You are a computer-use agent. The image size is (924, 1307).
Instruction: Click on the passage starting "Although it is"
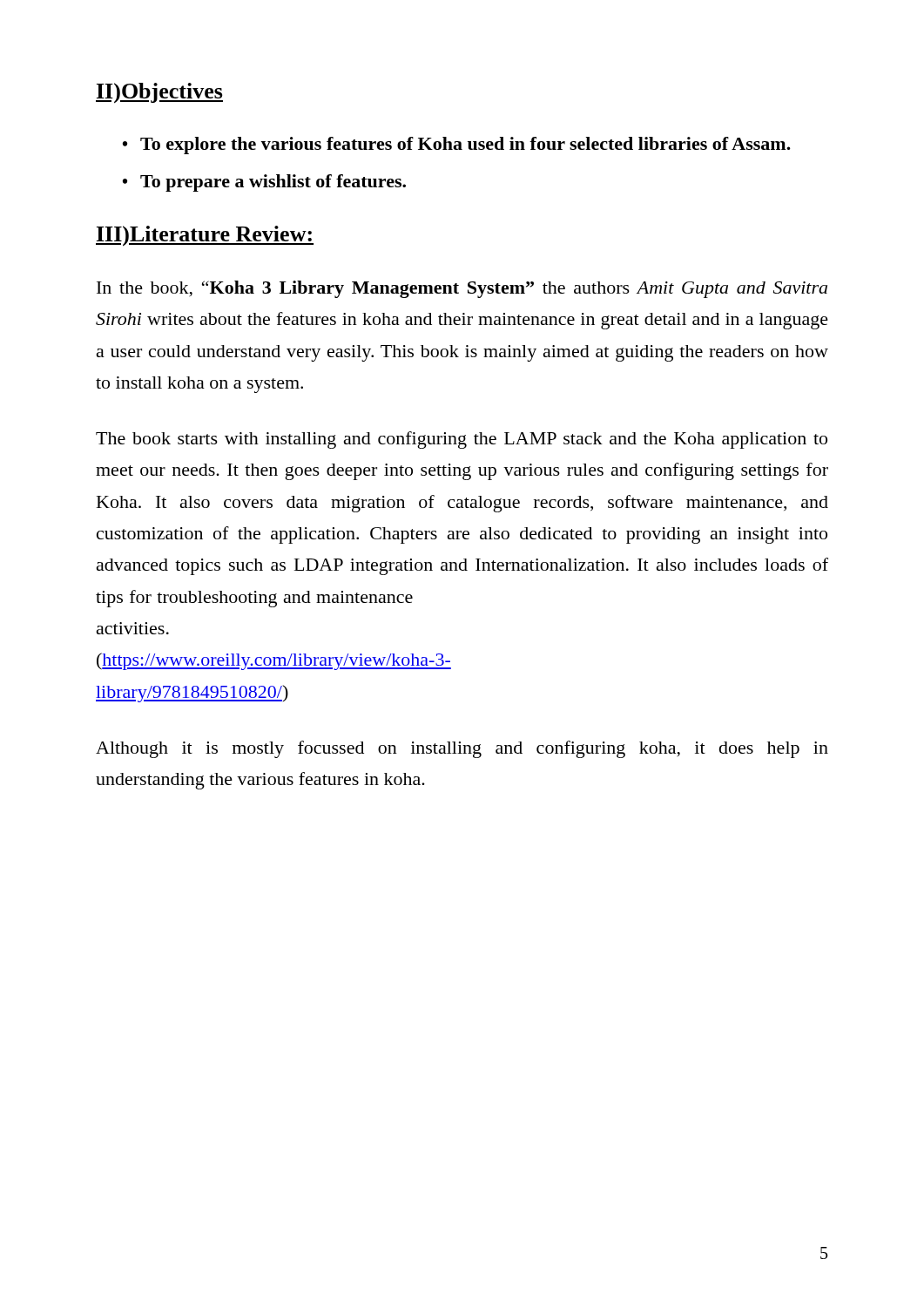(x=462, y=763)
